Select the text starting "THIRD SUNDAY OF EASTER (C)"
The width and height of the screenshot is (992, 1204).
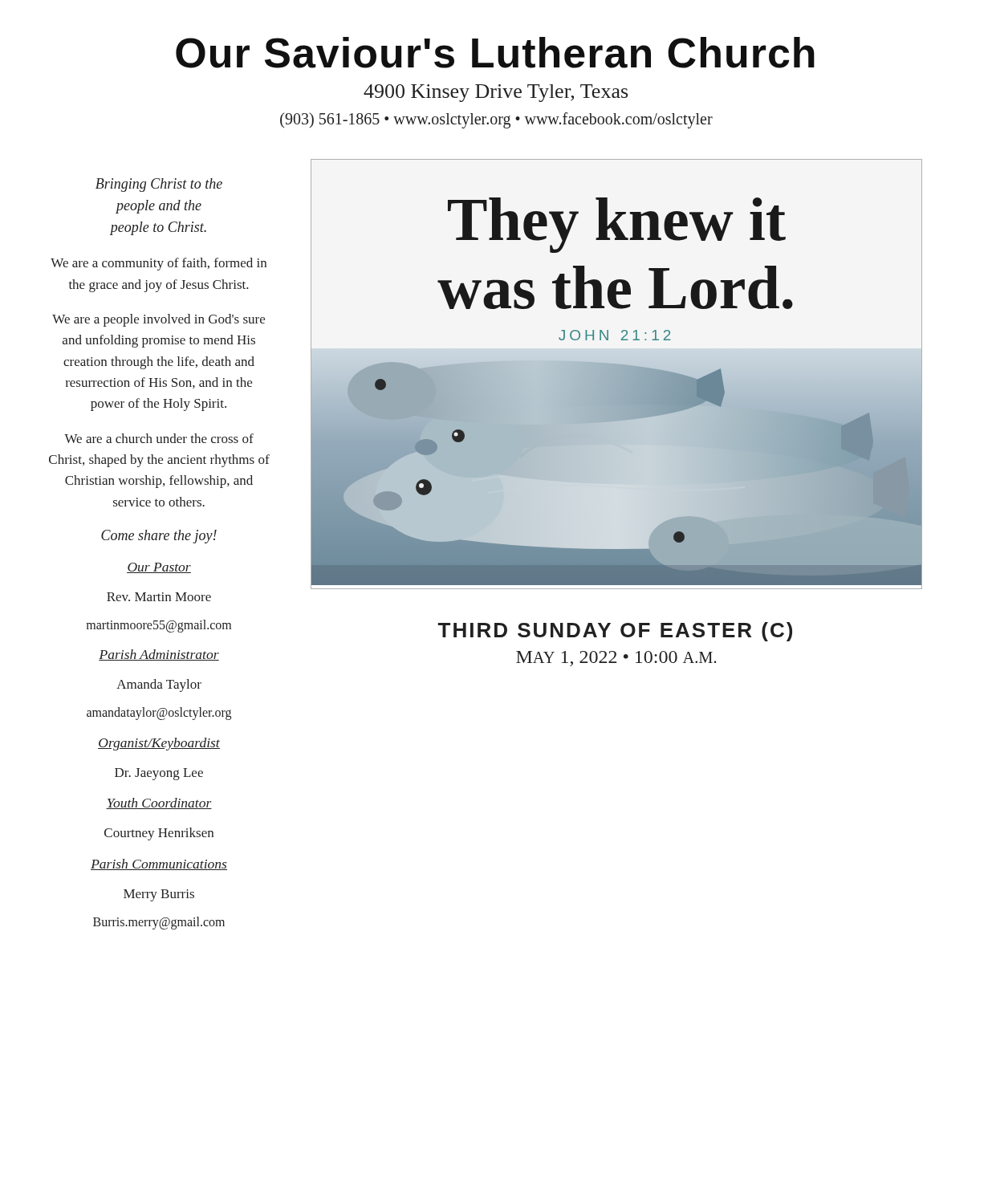616,643
